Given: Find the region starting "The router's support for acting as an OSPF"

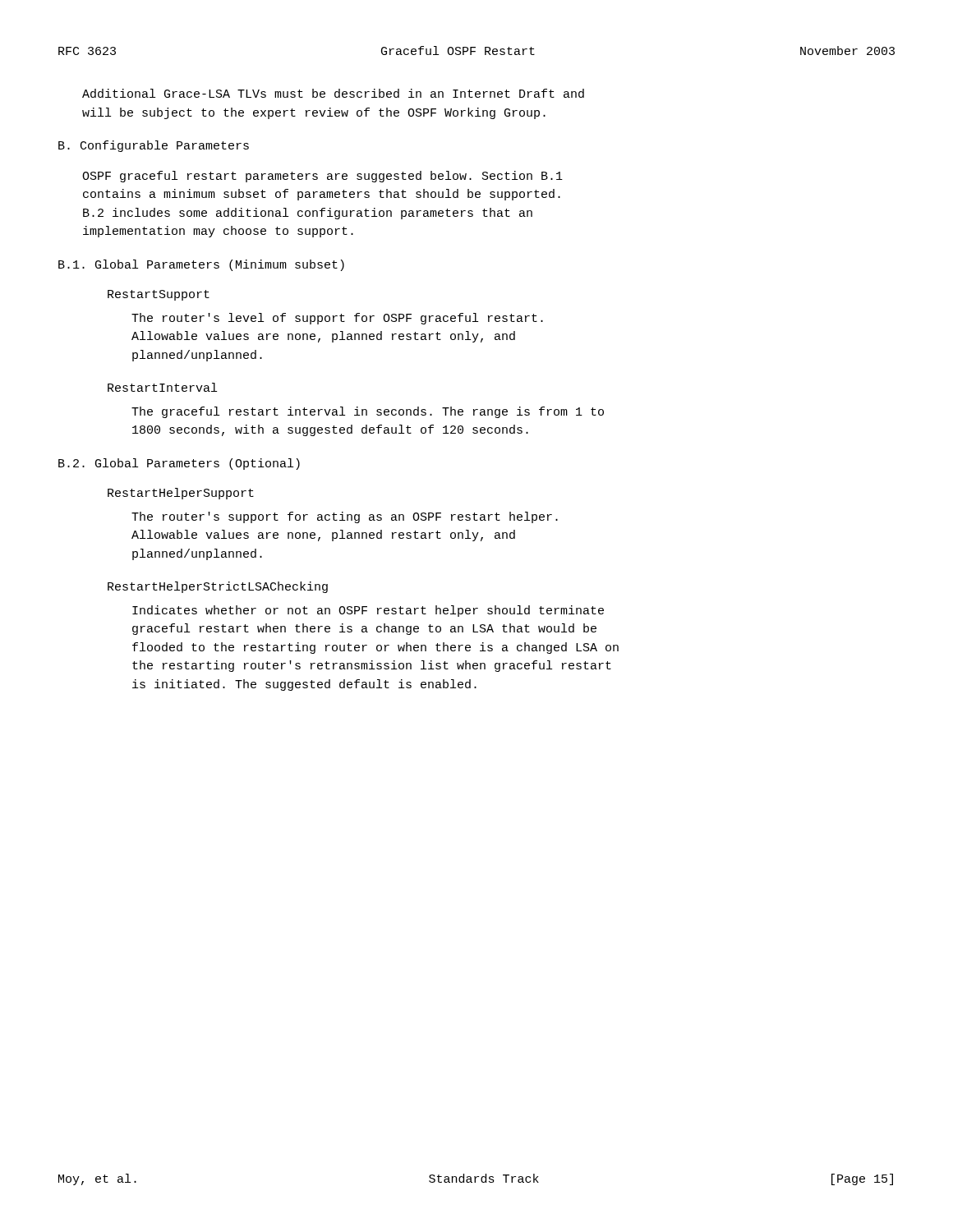Looking at the screenshot, I should [x=513, y=537].
